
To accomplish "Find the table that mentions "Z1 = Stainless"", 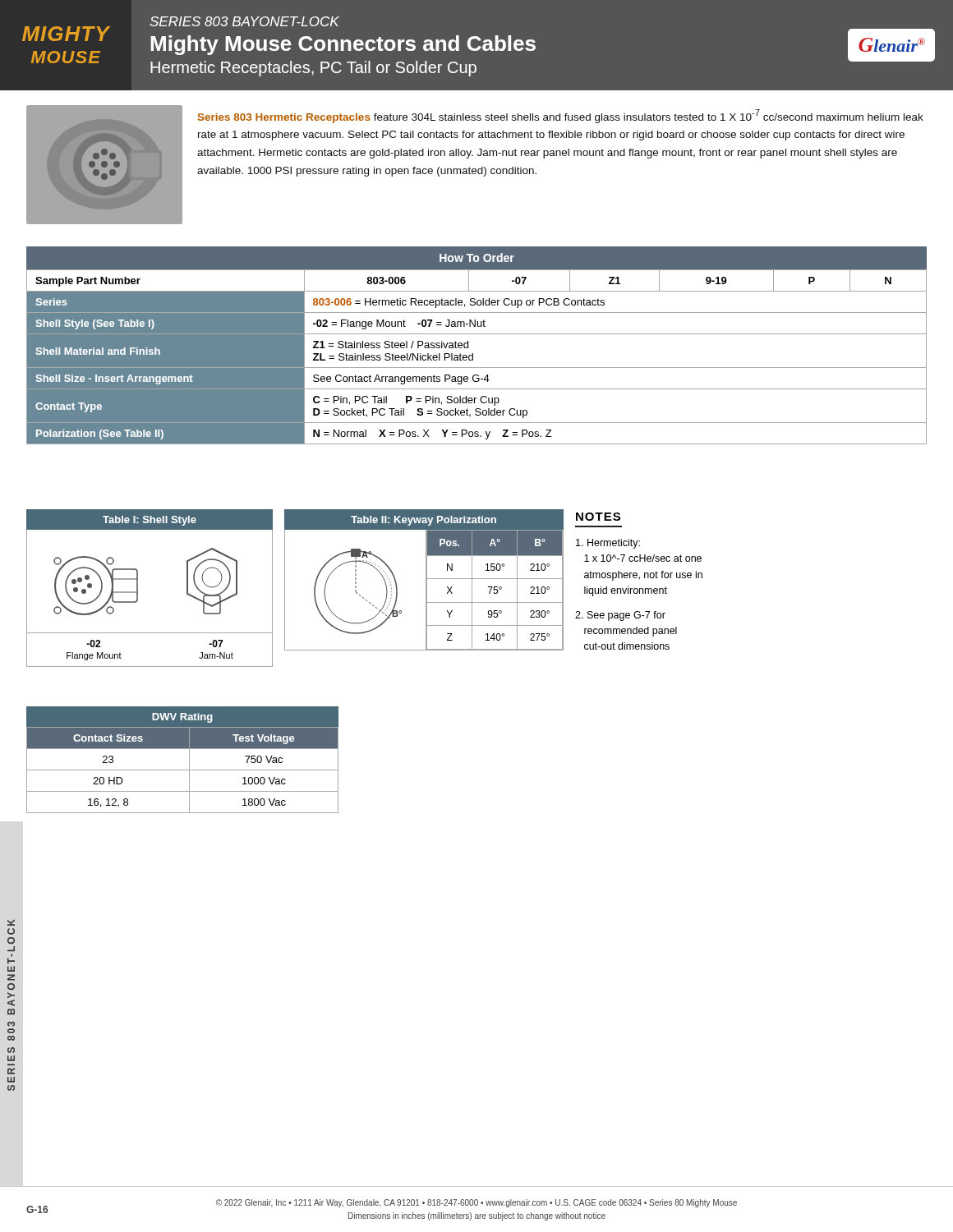I will pyautogui.click(x=476, y=345).
